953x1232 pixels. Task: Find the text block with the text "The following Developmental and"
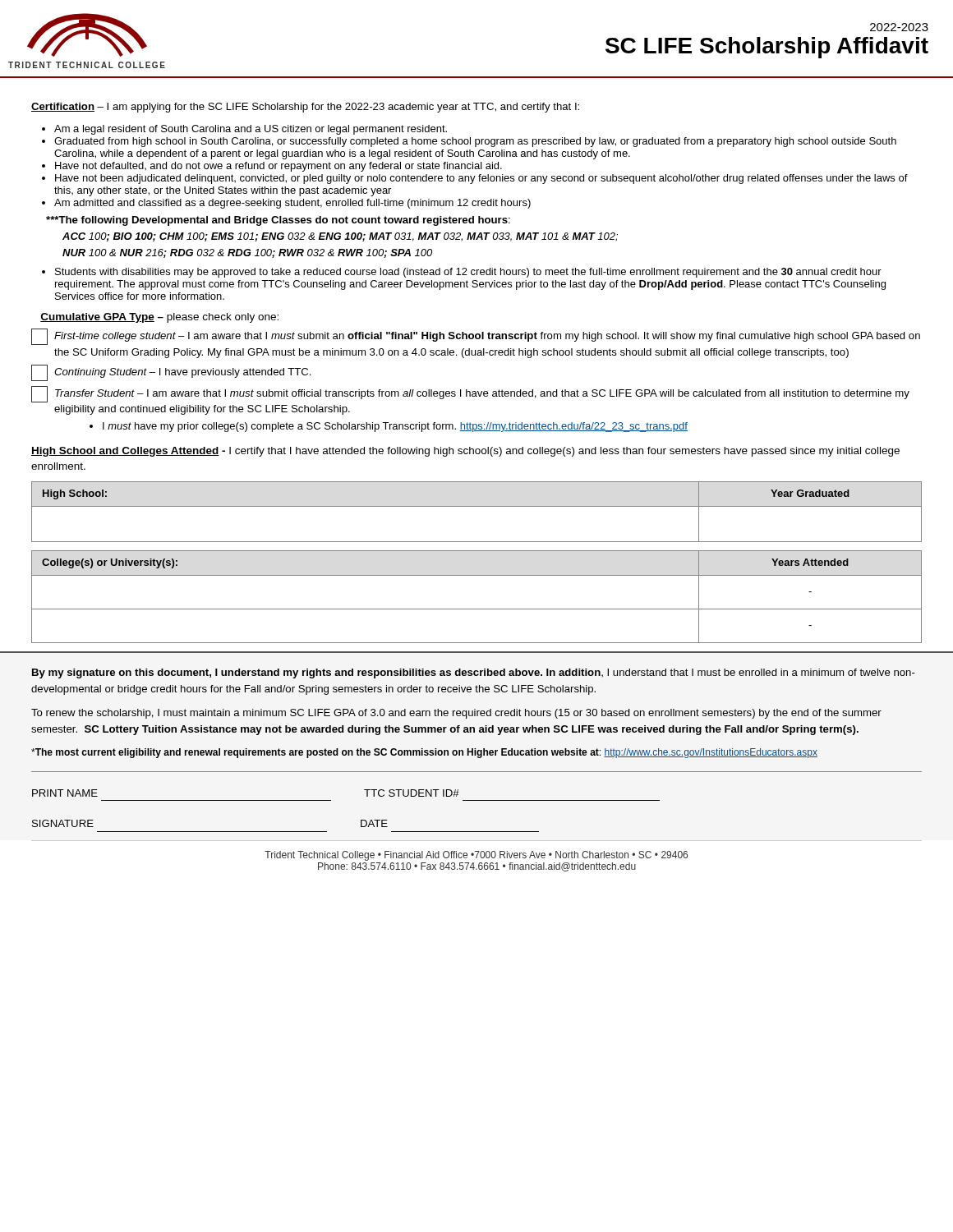(484, 237)
